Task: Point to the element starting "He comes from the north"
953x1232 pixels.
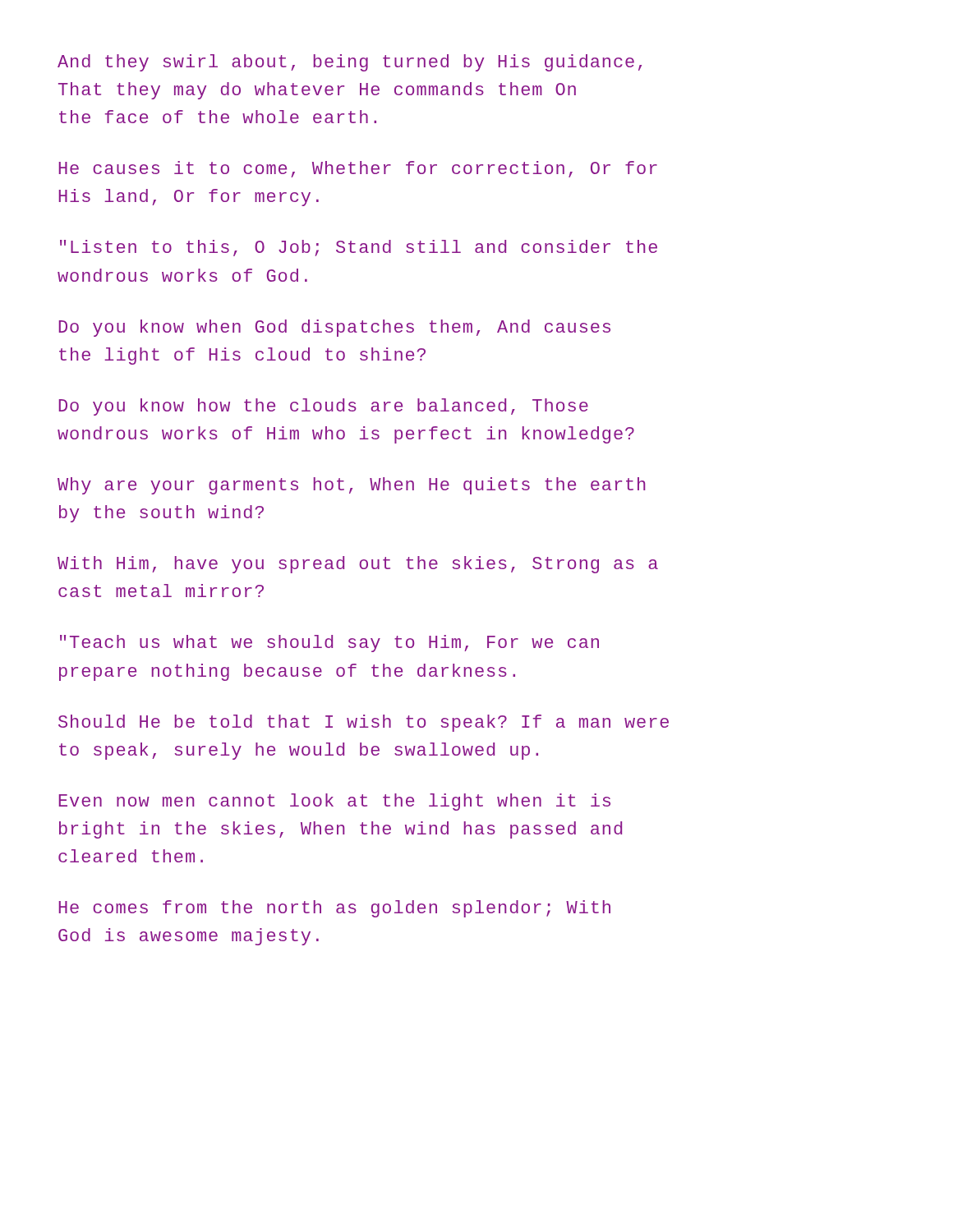Action: point(335,923)
